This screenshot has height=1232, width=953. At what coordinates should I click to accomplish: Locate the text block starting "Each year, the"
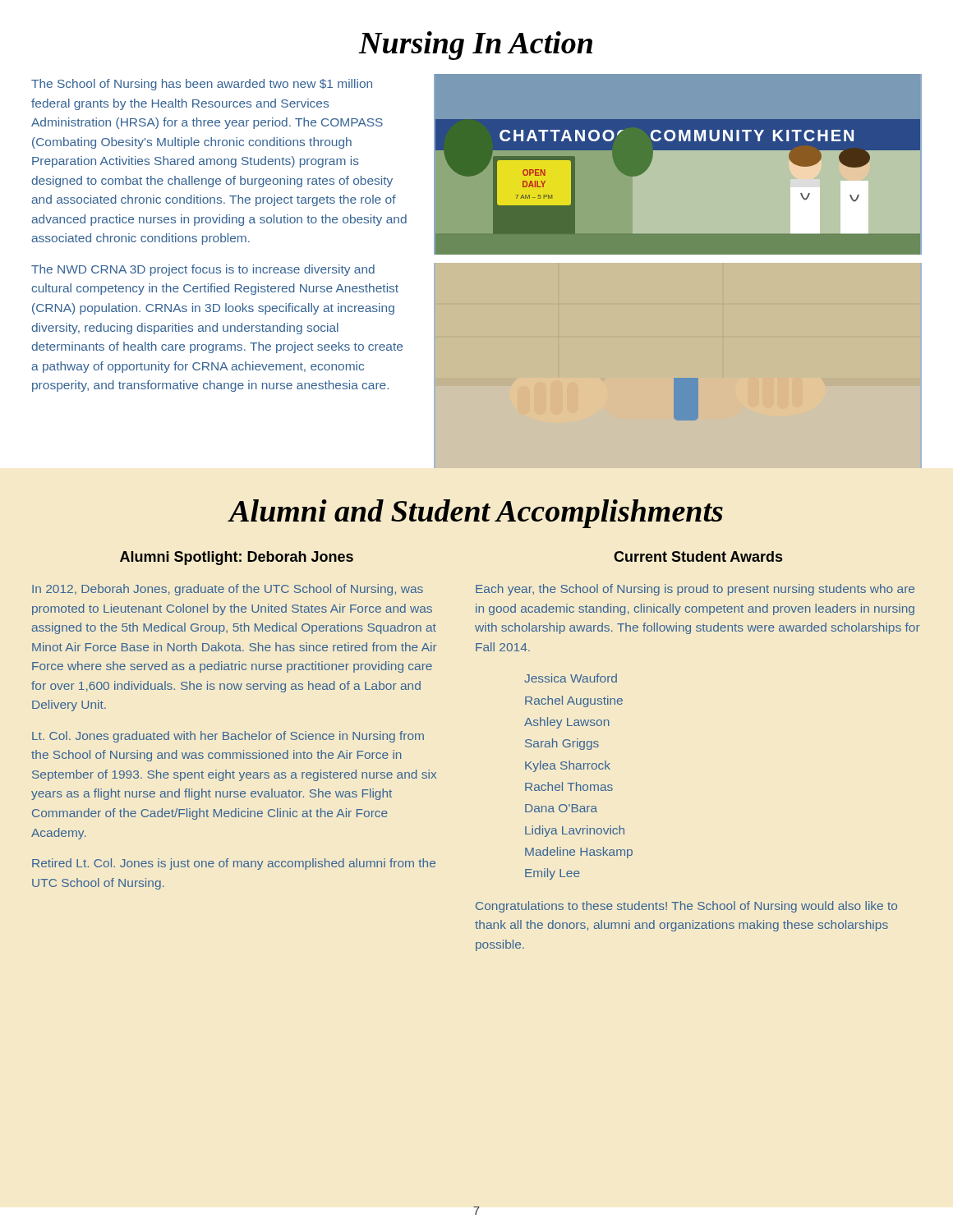click(x=698, y=618)
